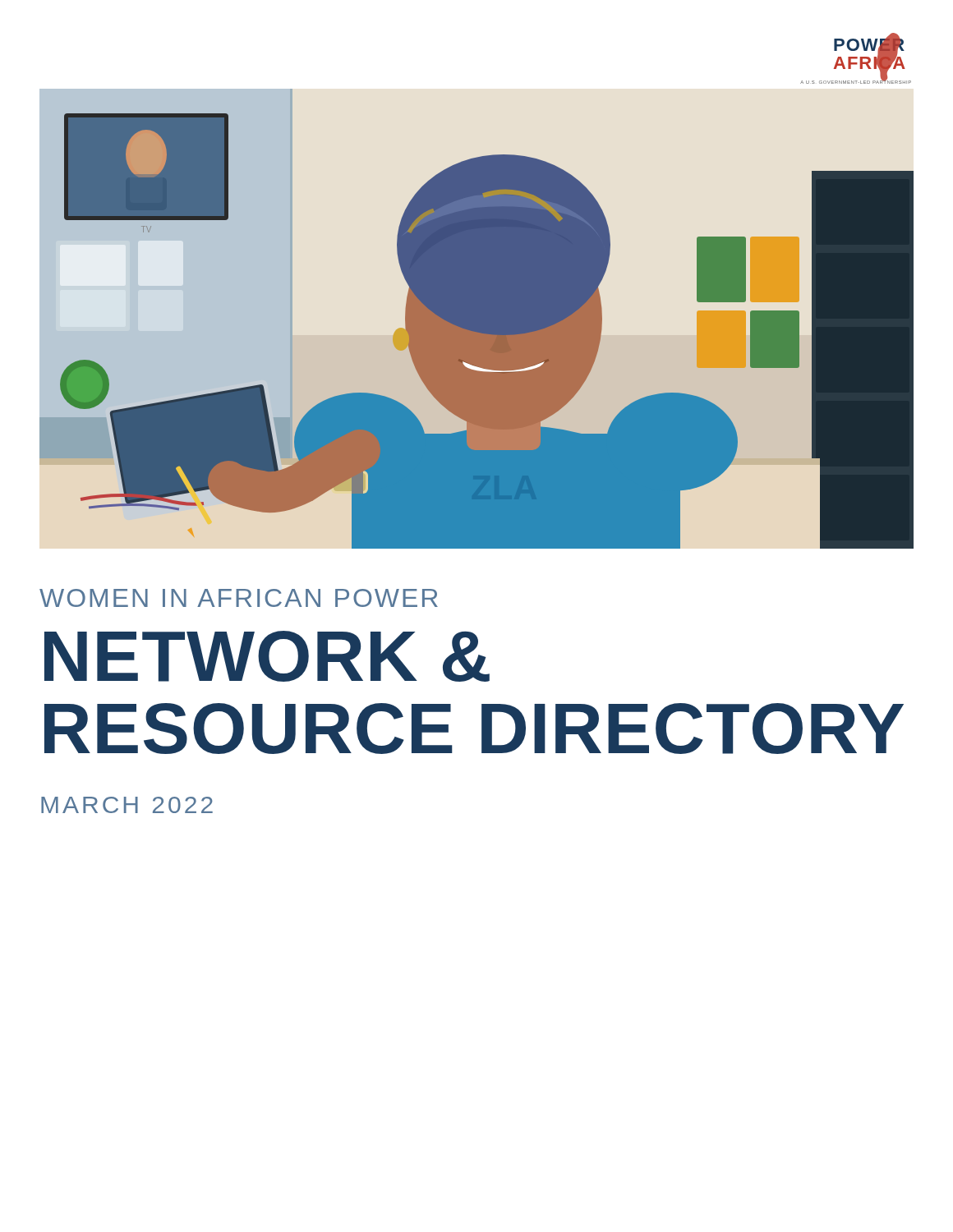Find the logo
Viewport: 953px width, 1232px height.
tap(856, 59)
